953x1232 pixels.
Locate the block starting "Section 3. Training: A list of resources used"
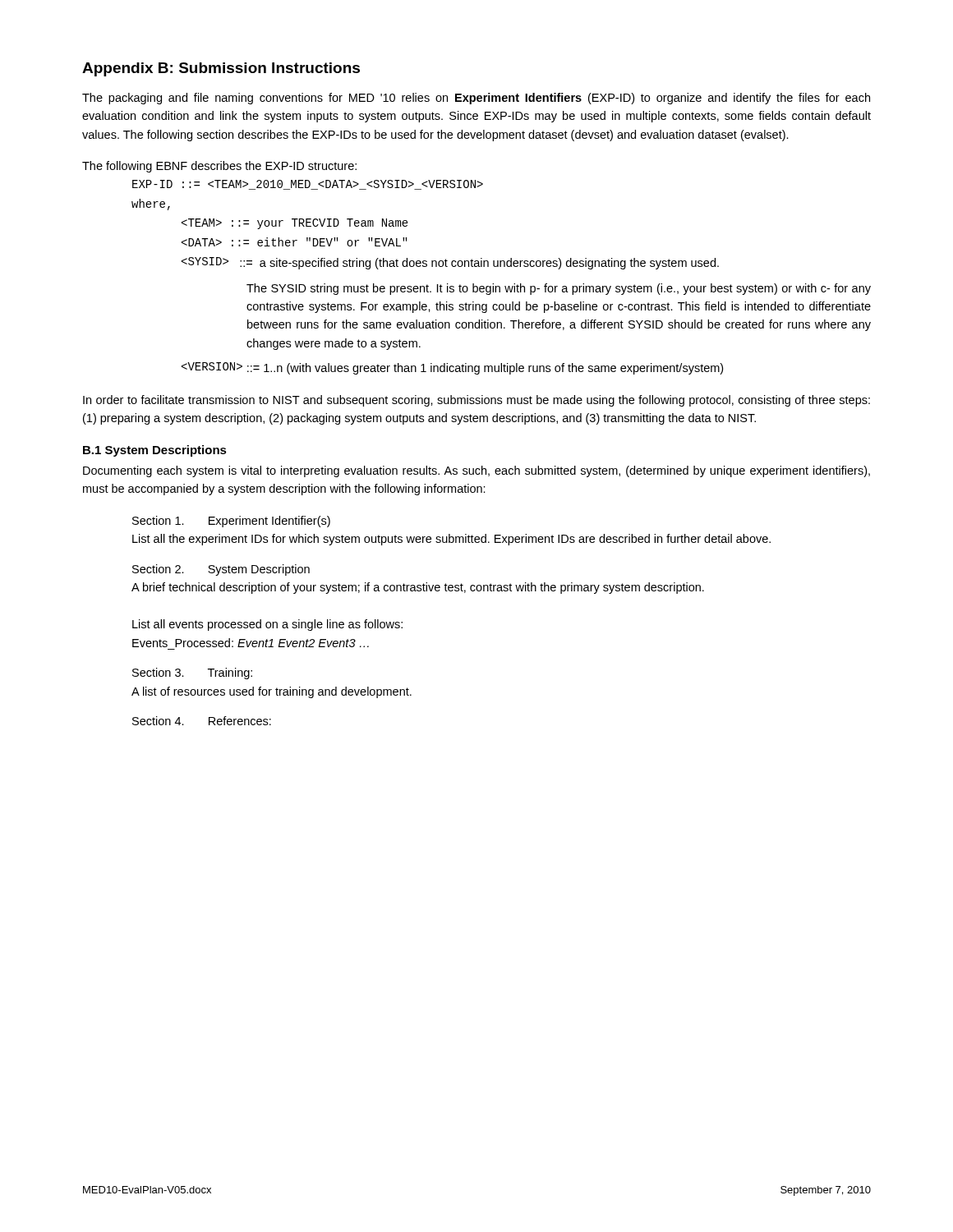157,673
